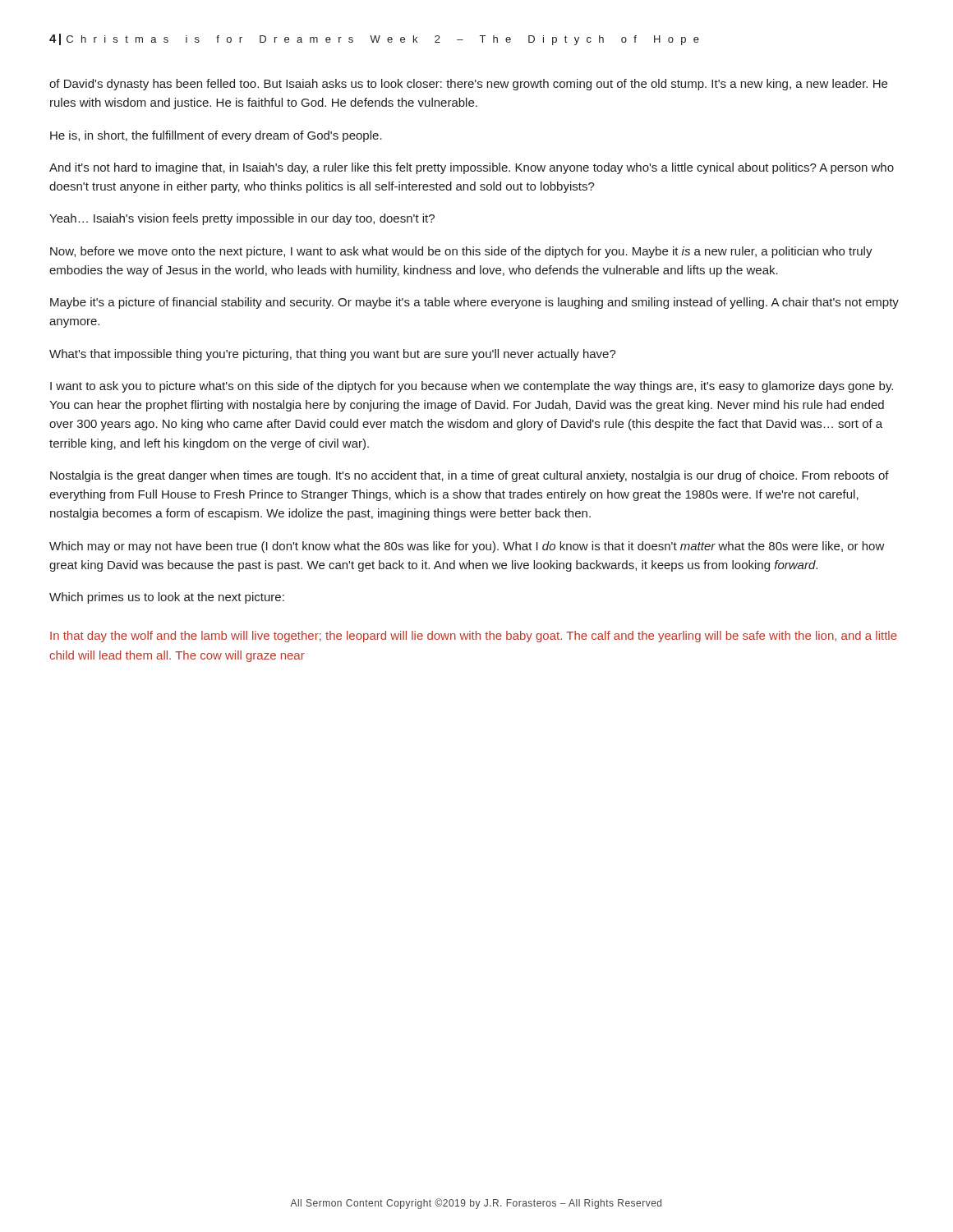Point to the text block starting "Nostalgia is the great danger"
Viewport: 953px width, 1232px height.
[469, 494]
